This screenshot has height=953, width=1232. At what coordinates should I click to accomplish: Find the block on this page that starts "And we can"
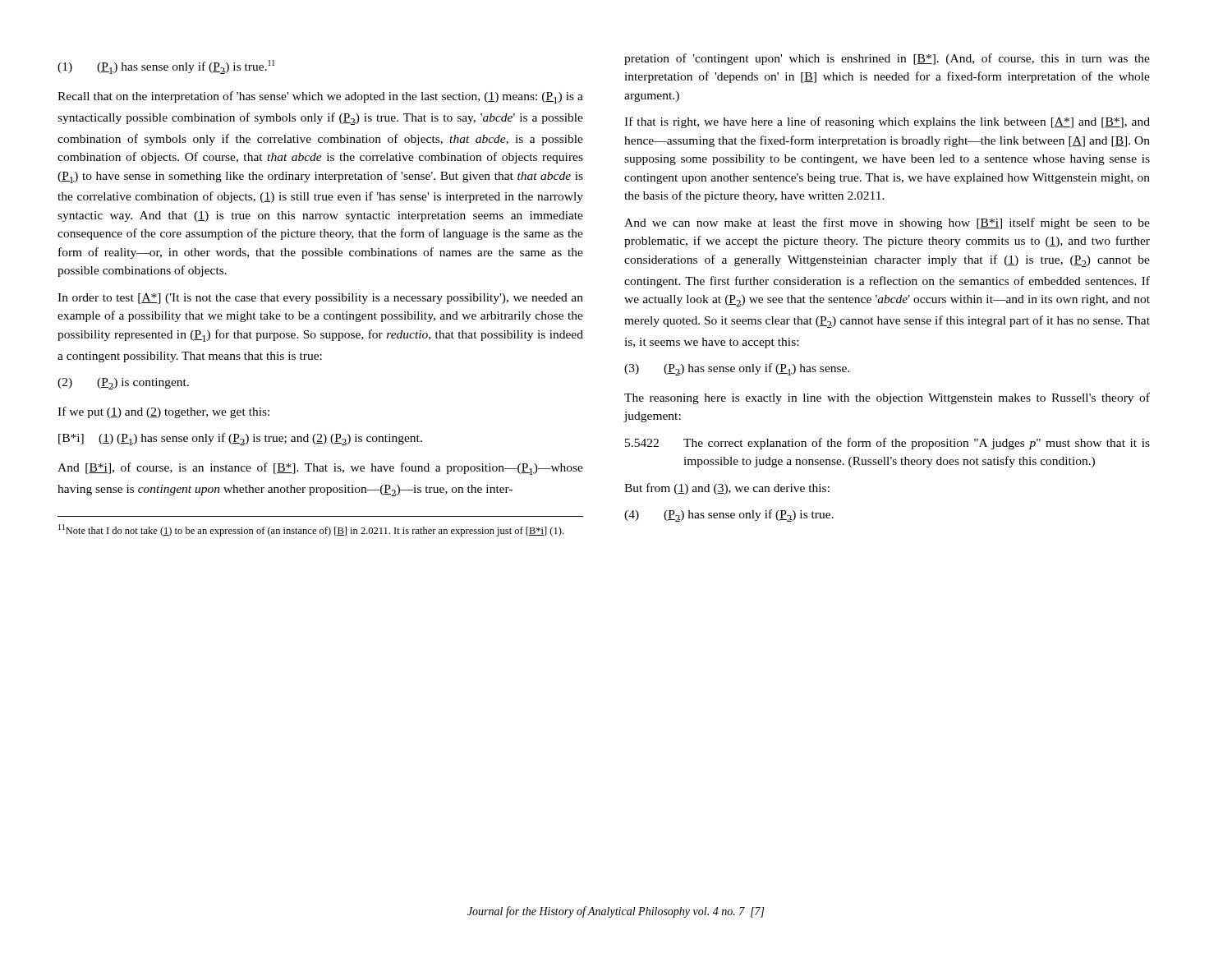[887, 282]
